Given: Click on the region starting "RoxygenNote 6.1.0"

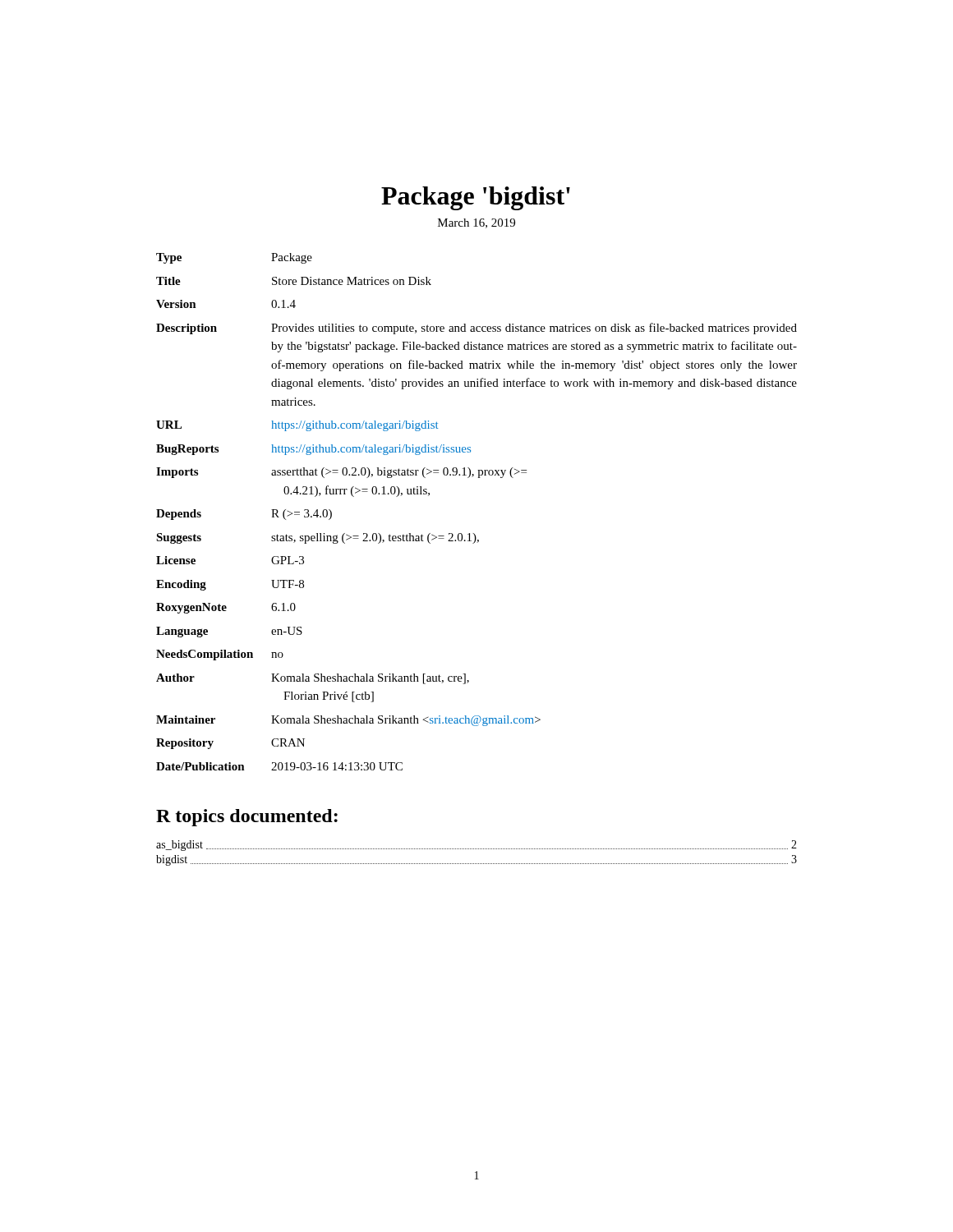Looking at the screenshot, I should tap(226, 608).
